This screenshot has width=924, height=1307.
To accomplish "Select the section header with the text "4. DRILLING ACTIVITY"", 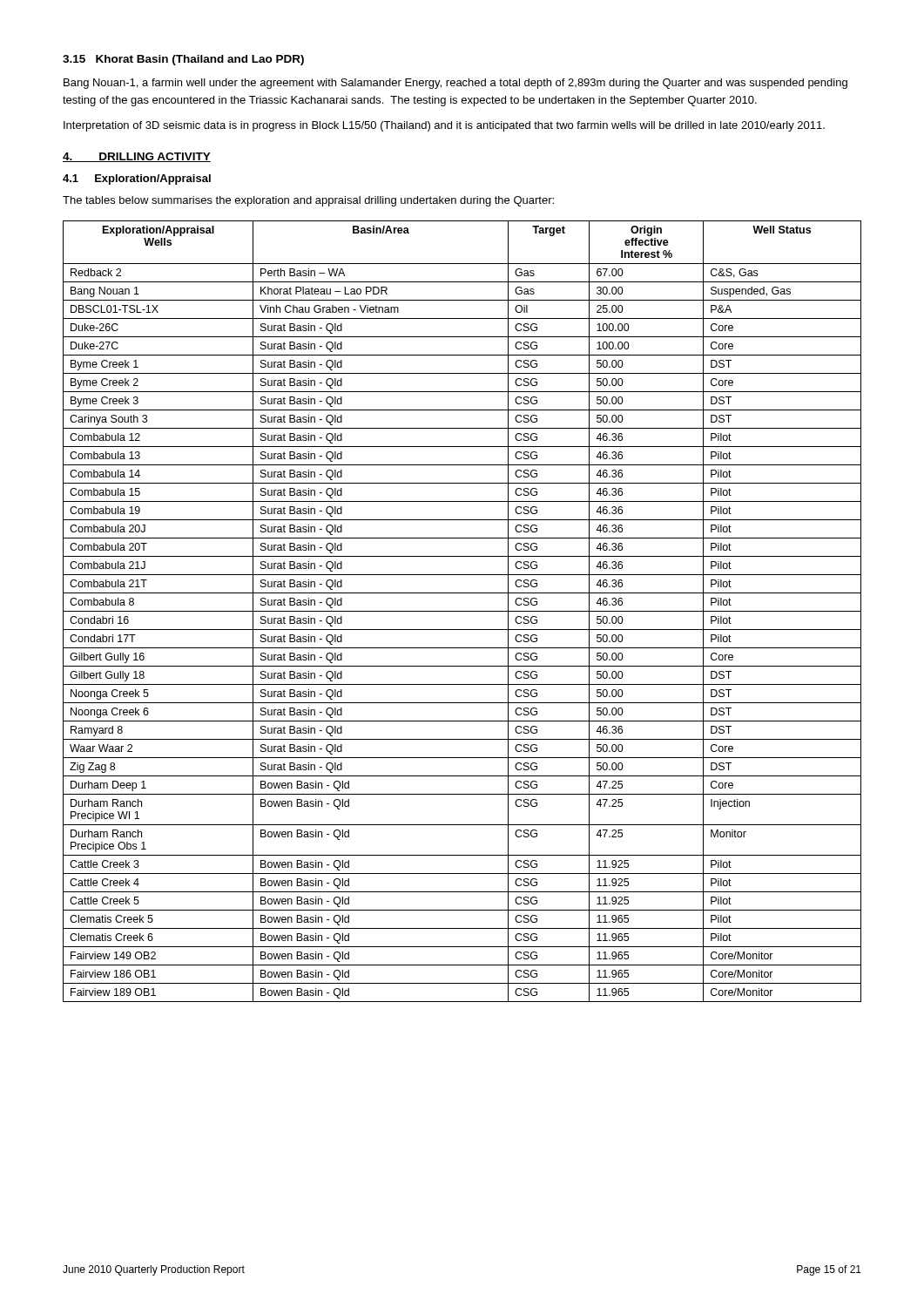I will click(137, 156).
